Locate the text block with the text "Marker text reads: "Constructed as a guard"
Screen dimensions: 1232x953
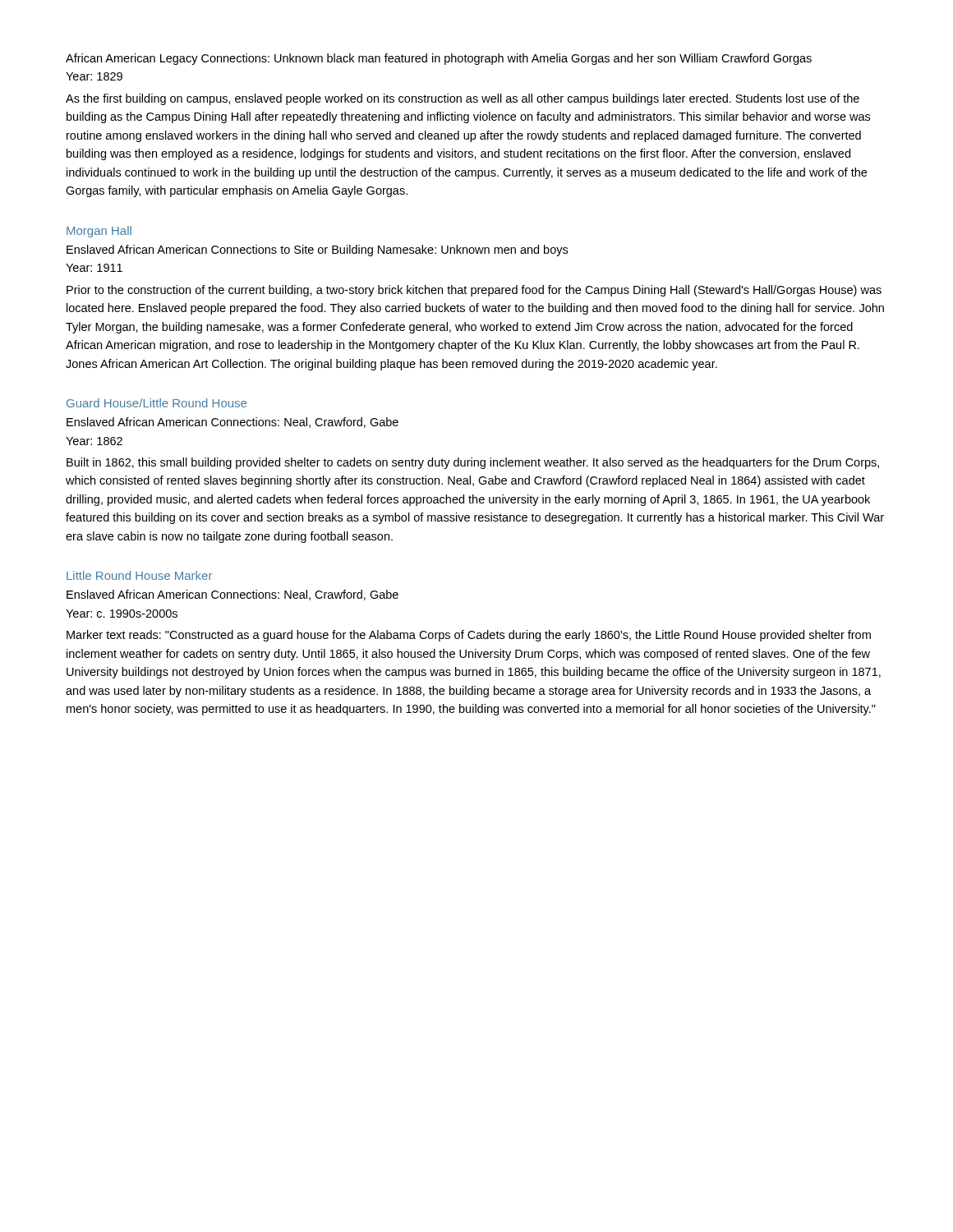click(x=474, y=672)
